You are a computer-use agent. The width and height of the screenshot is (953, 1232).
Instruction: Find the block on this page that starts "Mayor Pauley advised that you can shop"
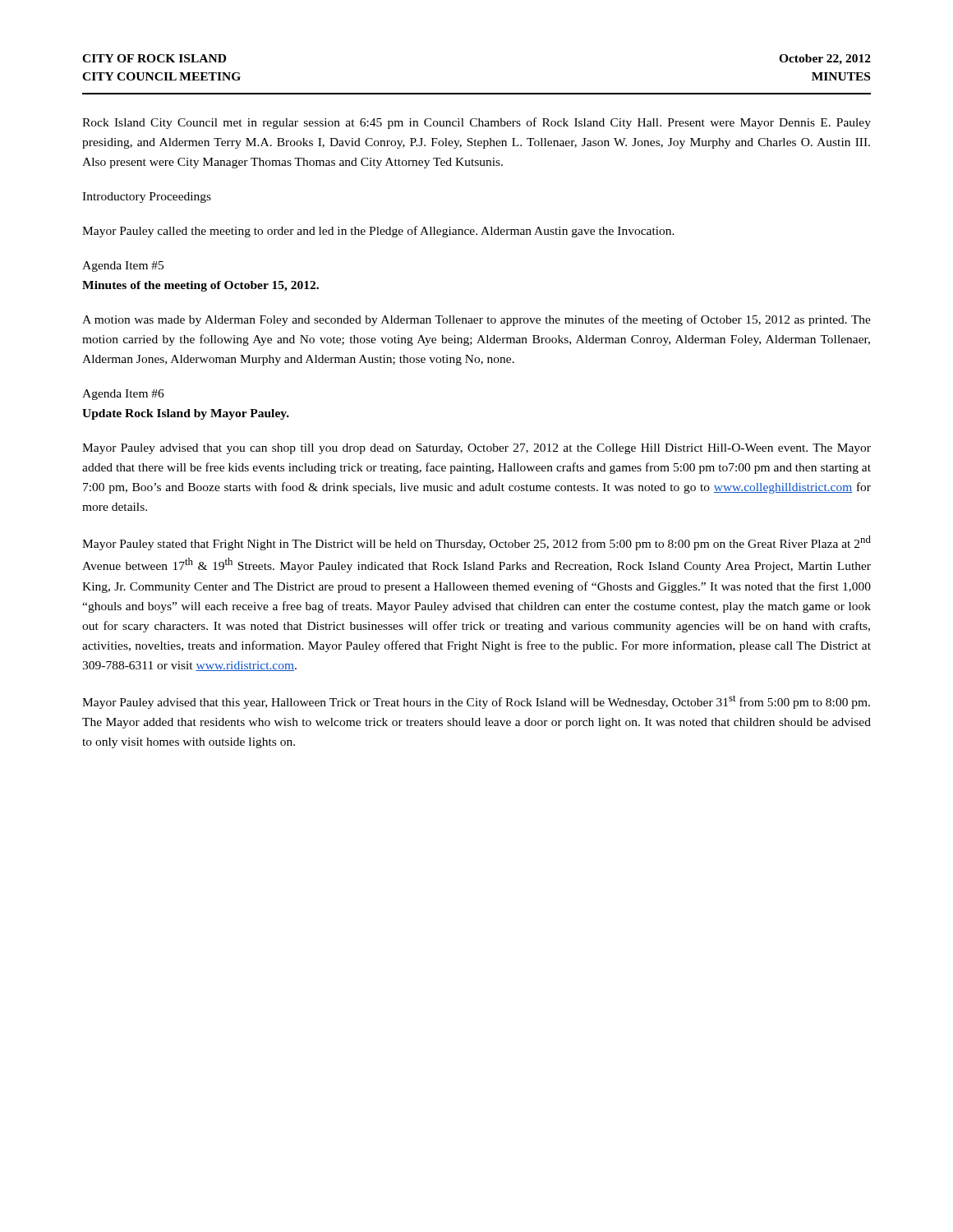pos(476,477)
